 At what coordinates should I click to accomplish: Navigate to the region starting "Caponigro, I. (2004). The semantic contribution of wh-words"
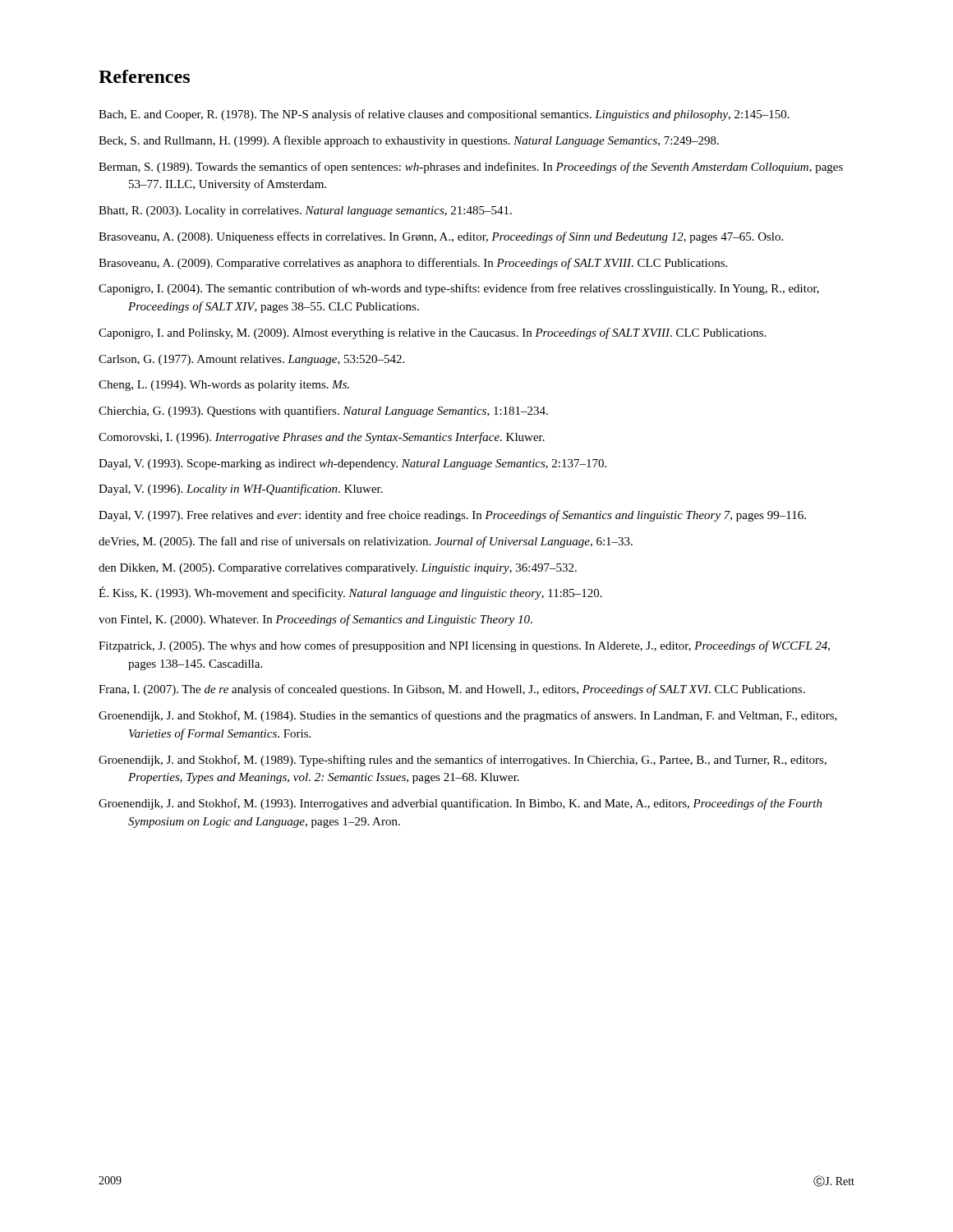pyautogui.click(x=459, y=297)
